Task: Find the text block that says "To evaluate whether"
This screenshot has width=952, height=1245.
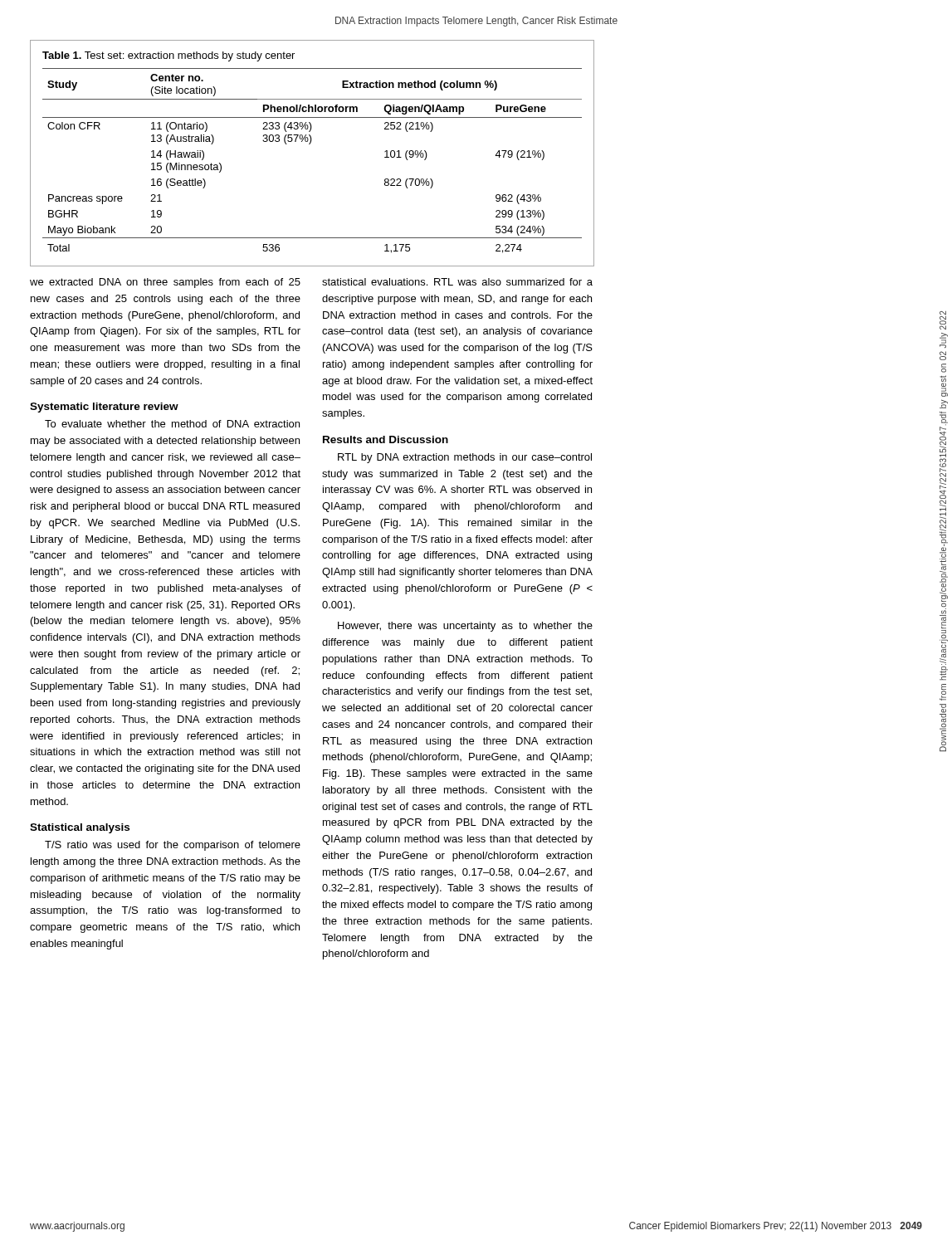Action: tap(165, 613)
